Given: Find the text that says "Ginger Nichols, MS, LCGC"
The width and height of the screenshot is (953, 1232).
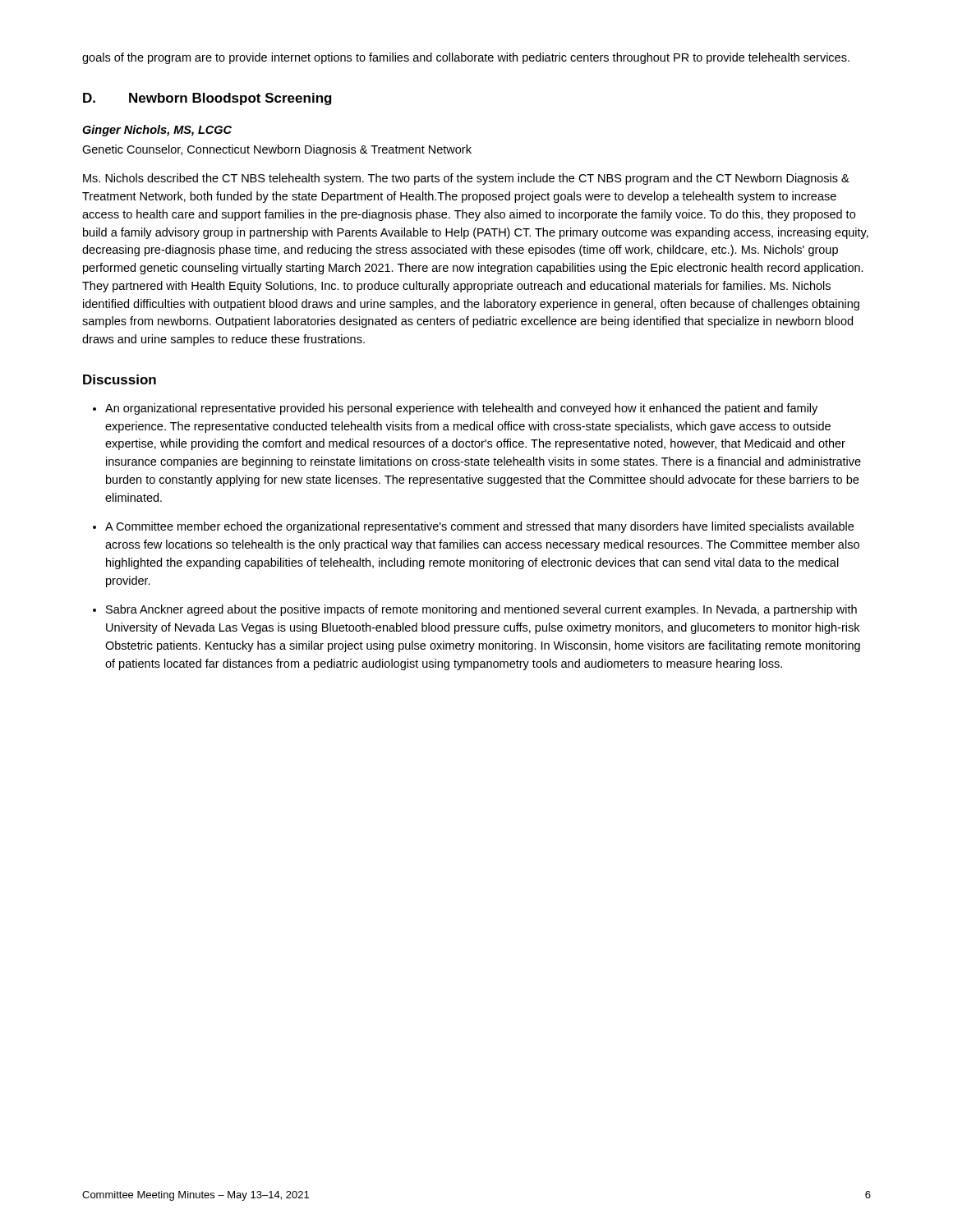Looking at the screenshot, I should pos(157,130).
